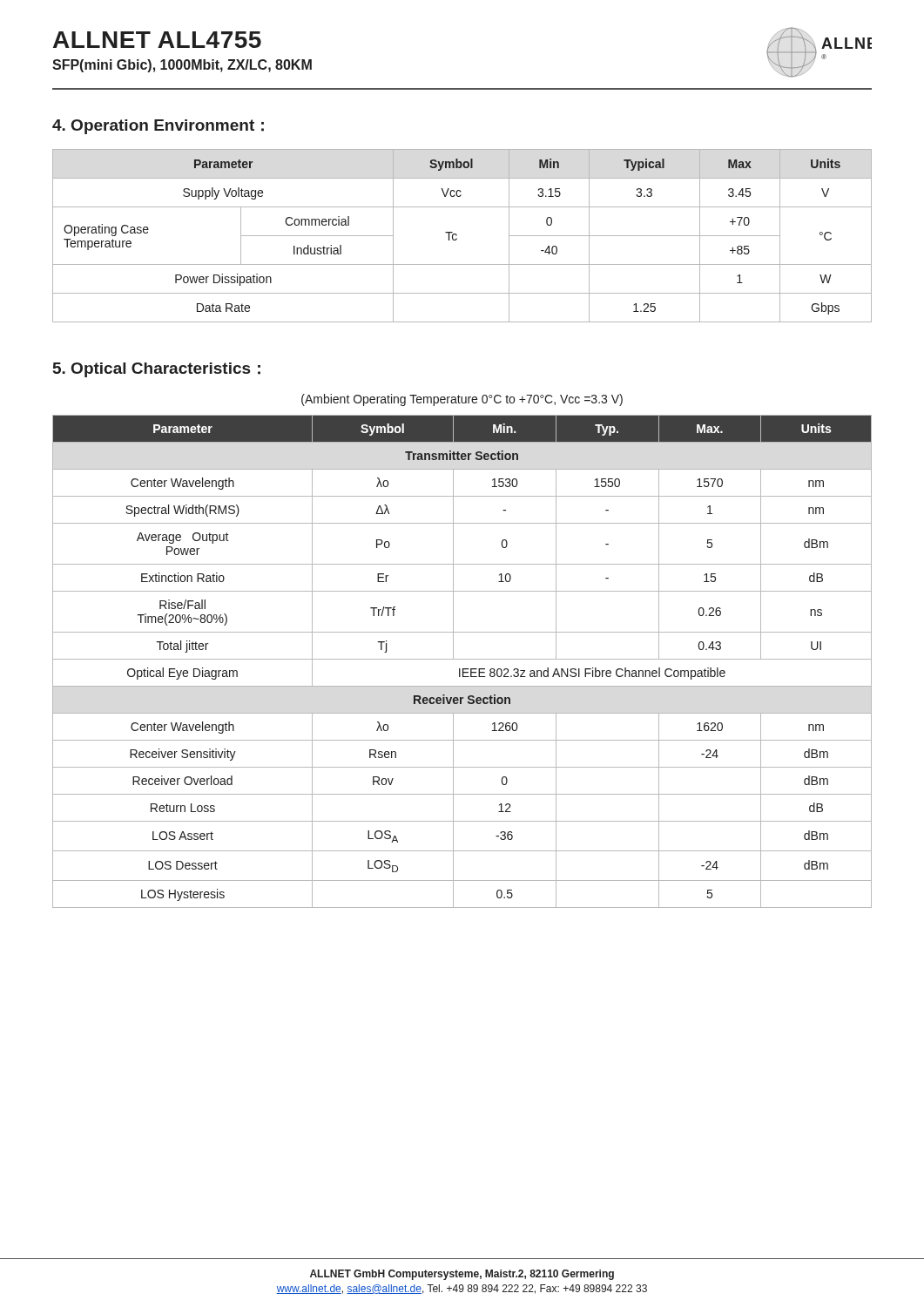Viewport: 924px width, 1307px height.
Task: Click on the section header that reads "5. Optical Characteristics："
Action: point(160,368)
